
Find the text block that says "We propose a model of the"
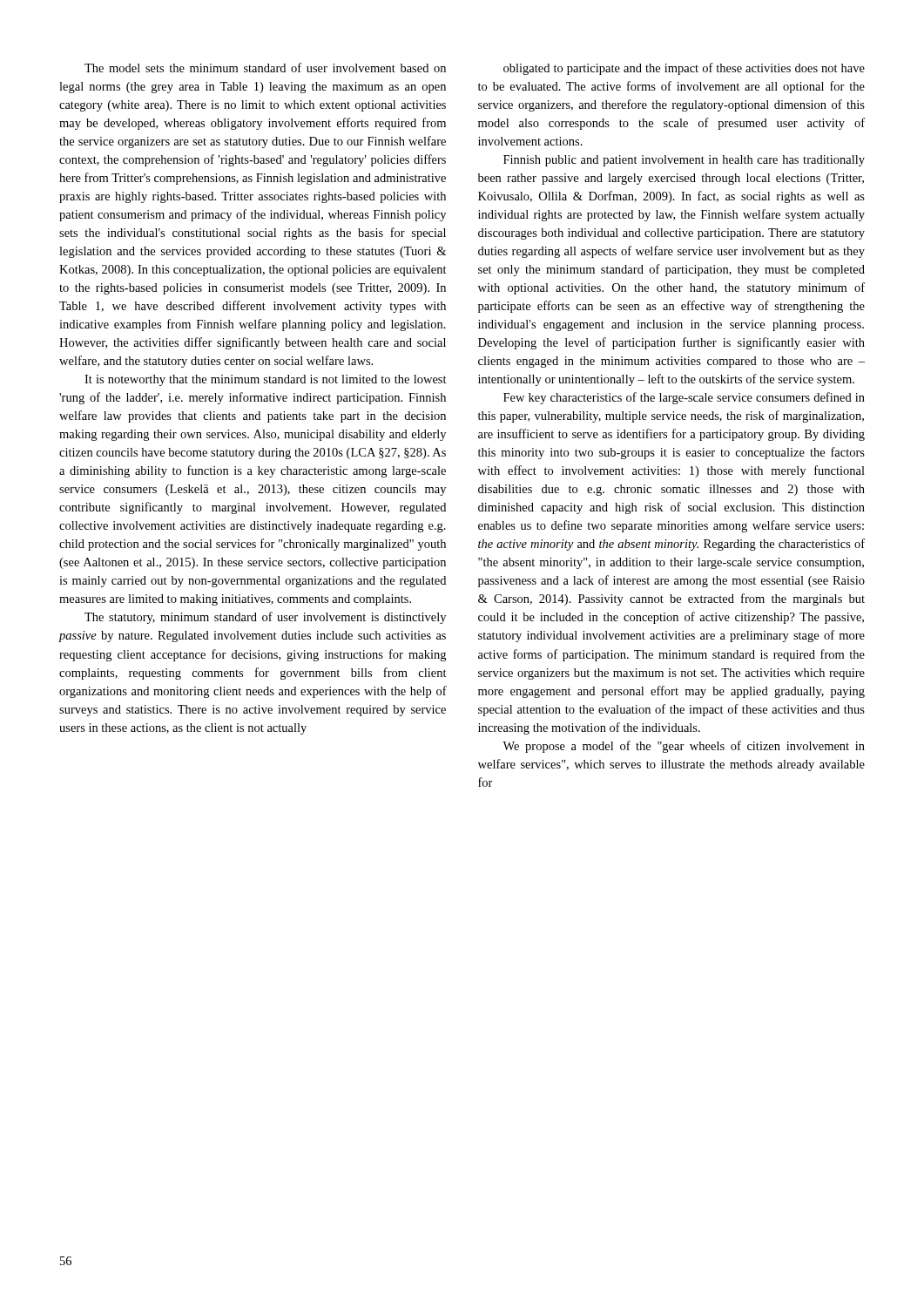[x=671, y=764]
